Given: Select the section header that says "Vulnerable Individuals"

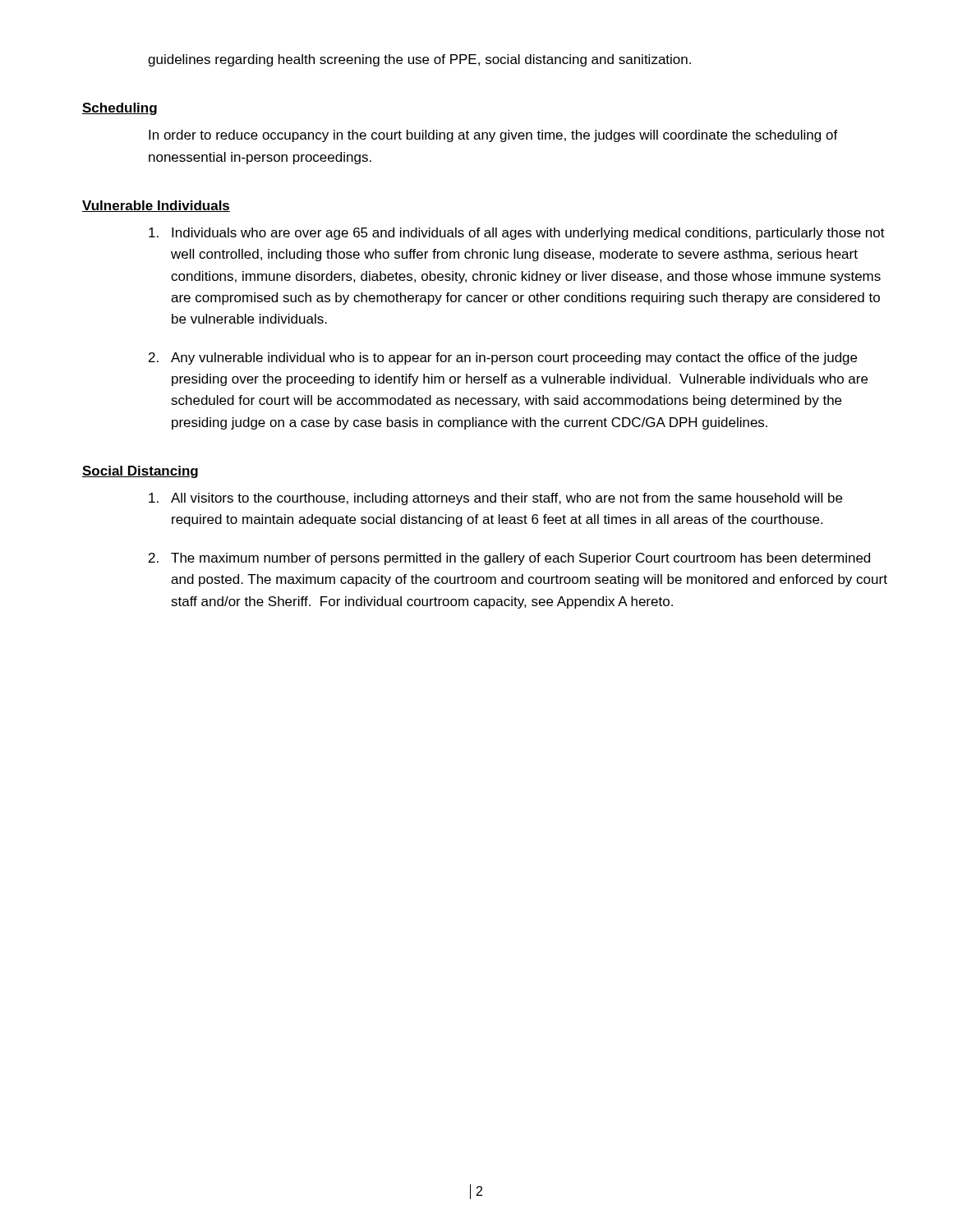Looking at the screenshot, I should [x=156, y=206].
